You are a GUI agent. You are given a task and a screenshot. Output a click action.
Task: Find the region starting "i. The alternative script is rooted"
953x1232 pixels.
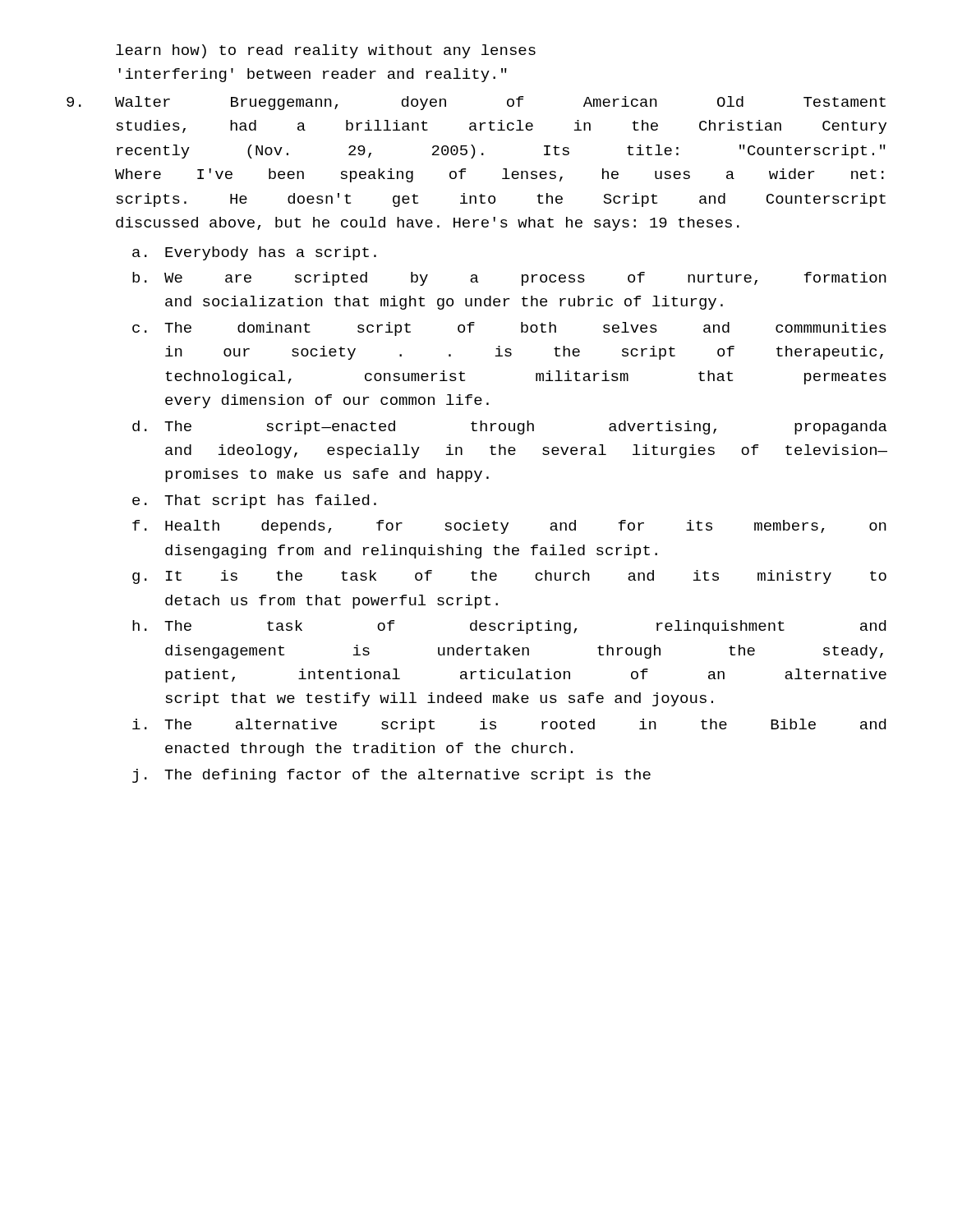(x=509, y=738)
